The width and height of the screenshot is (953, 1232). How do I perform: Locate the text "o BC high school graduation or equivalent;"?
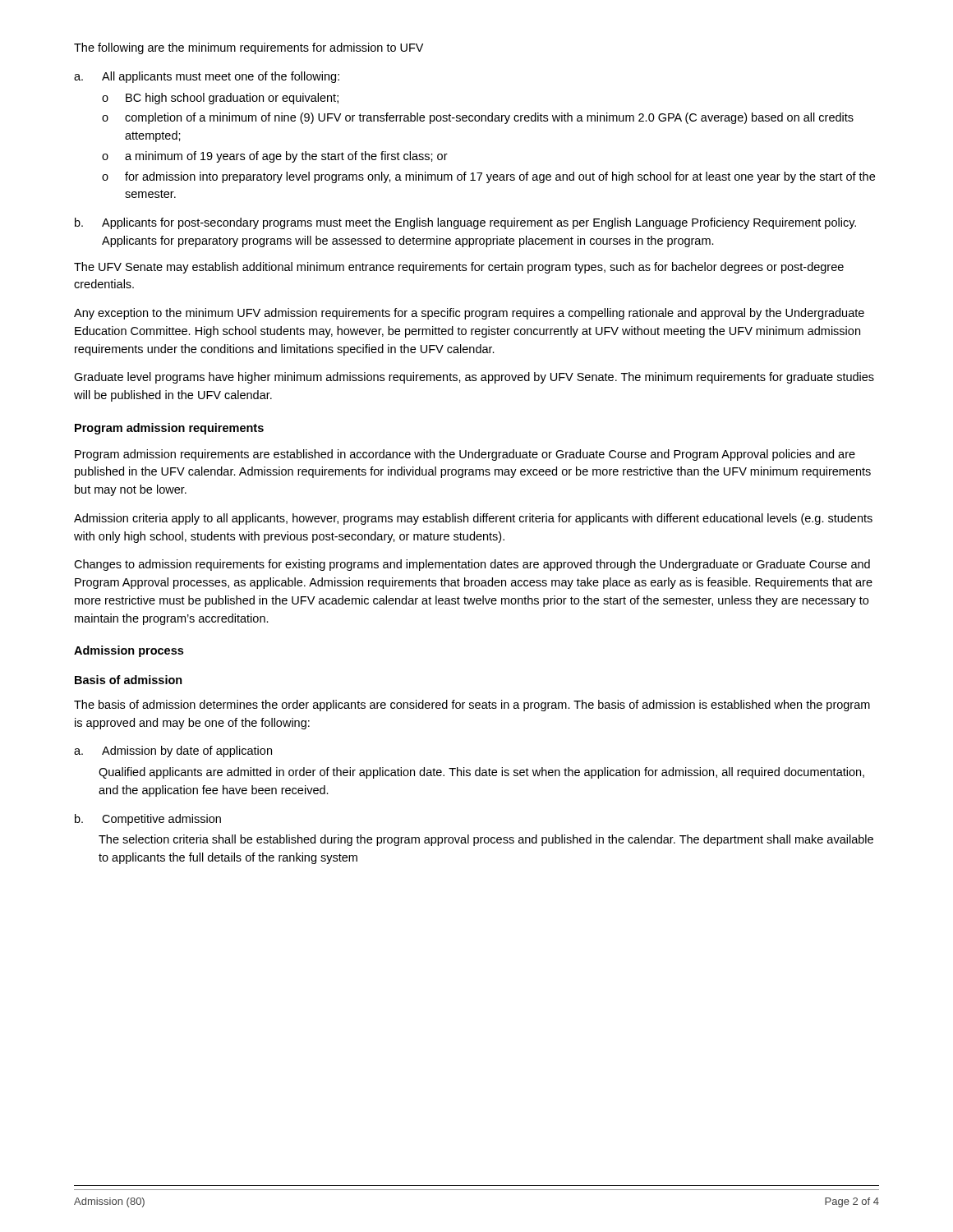pyautogui.click(x=221, y=98)
